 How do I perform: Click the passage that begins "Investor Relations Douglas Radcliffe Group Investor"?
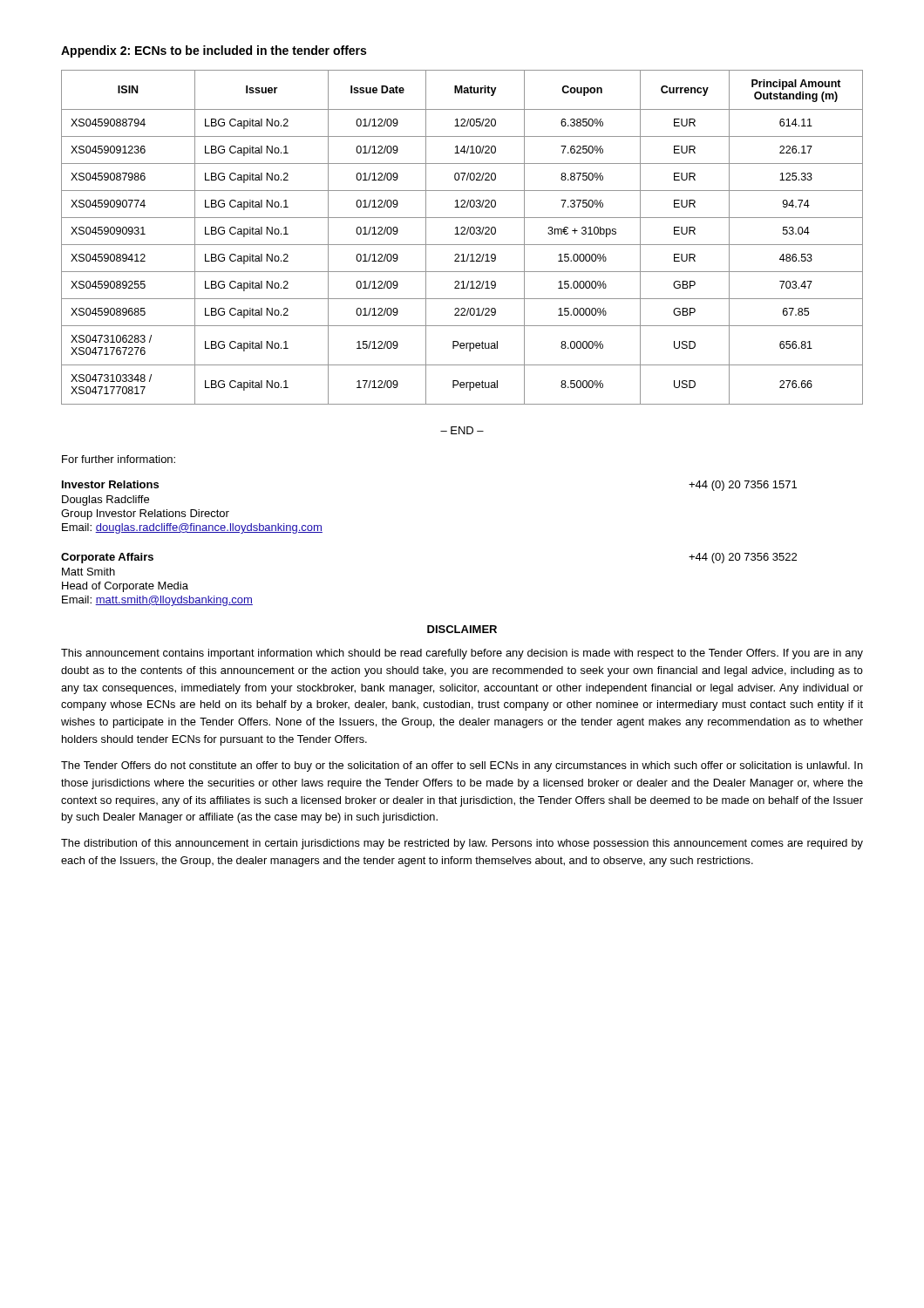pyautogui.click(x=110, y=484)
